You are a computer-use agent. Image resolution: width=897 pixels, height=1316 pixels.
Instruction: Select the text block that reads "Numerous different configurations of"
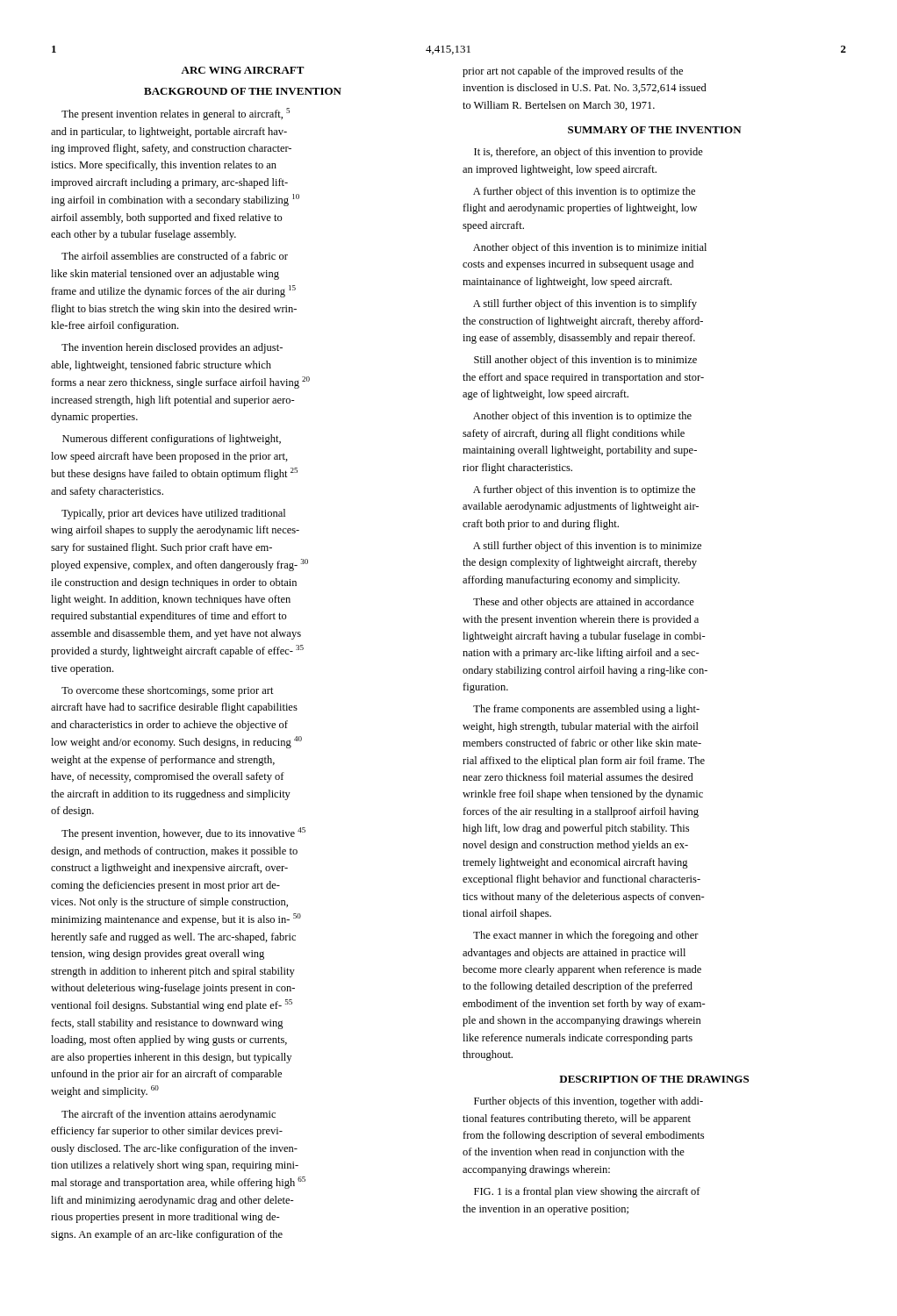(174, 465)
